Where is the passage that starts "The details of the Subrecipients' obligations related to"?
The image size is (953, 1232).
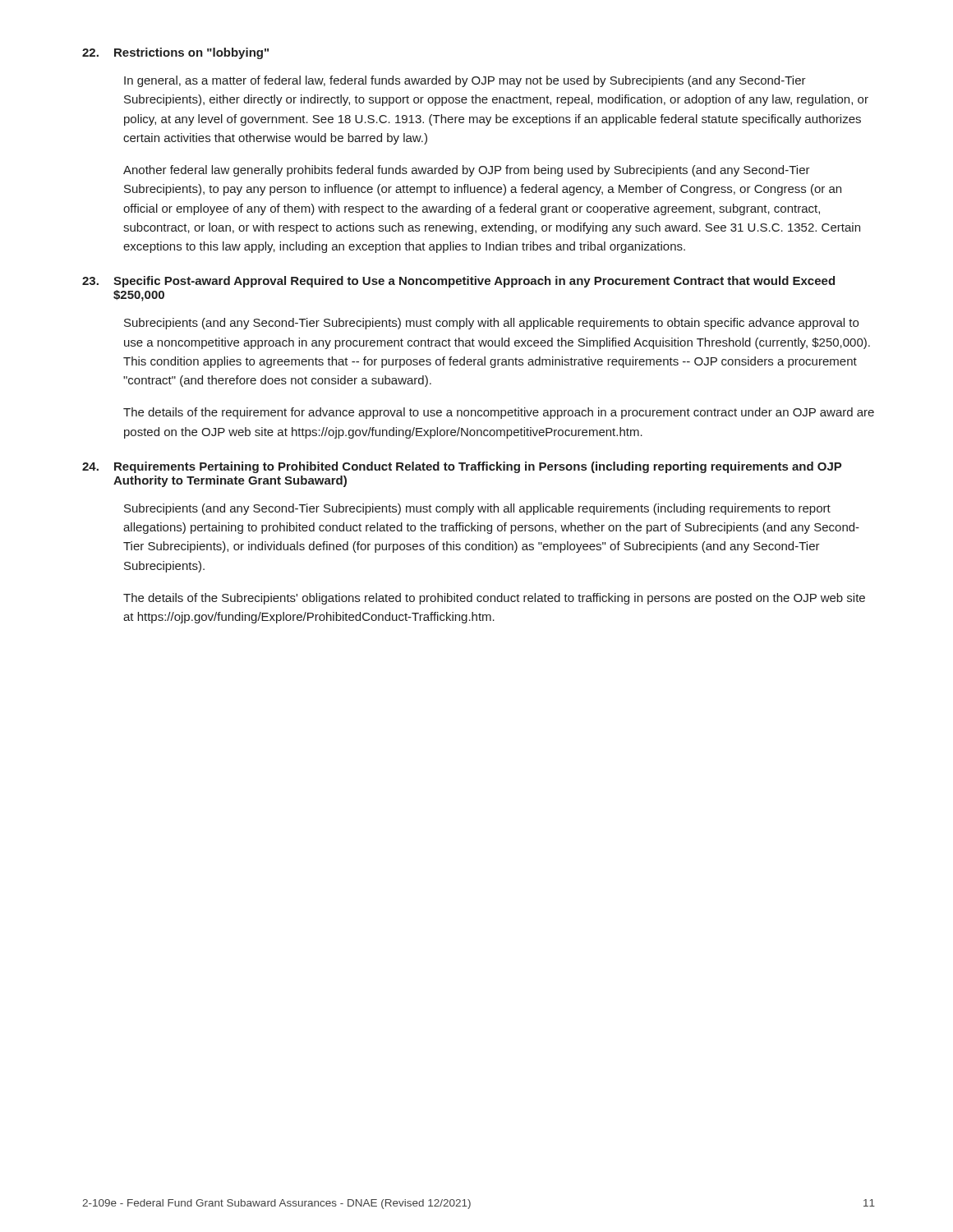(494, 607)
